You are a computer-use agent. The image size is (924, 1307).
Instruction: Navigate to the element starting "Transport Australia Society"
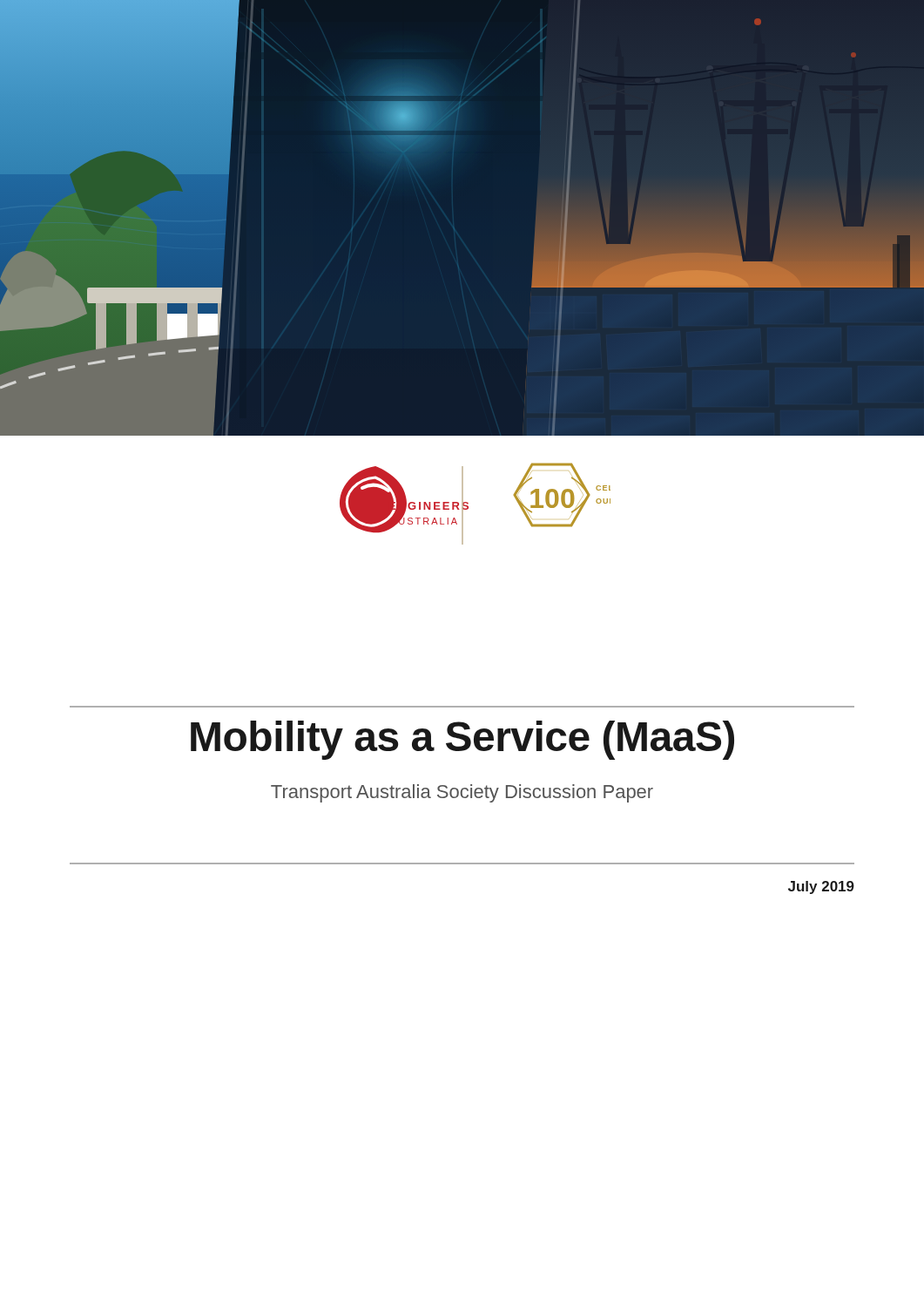coord(462,792)
